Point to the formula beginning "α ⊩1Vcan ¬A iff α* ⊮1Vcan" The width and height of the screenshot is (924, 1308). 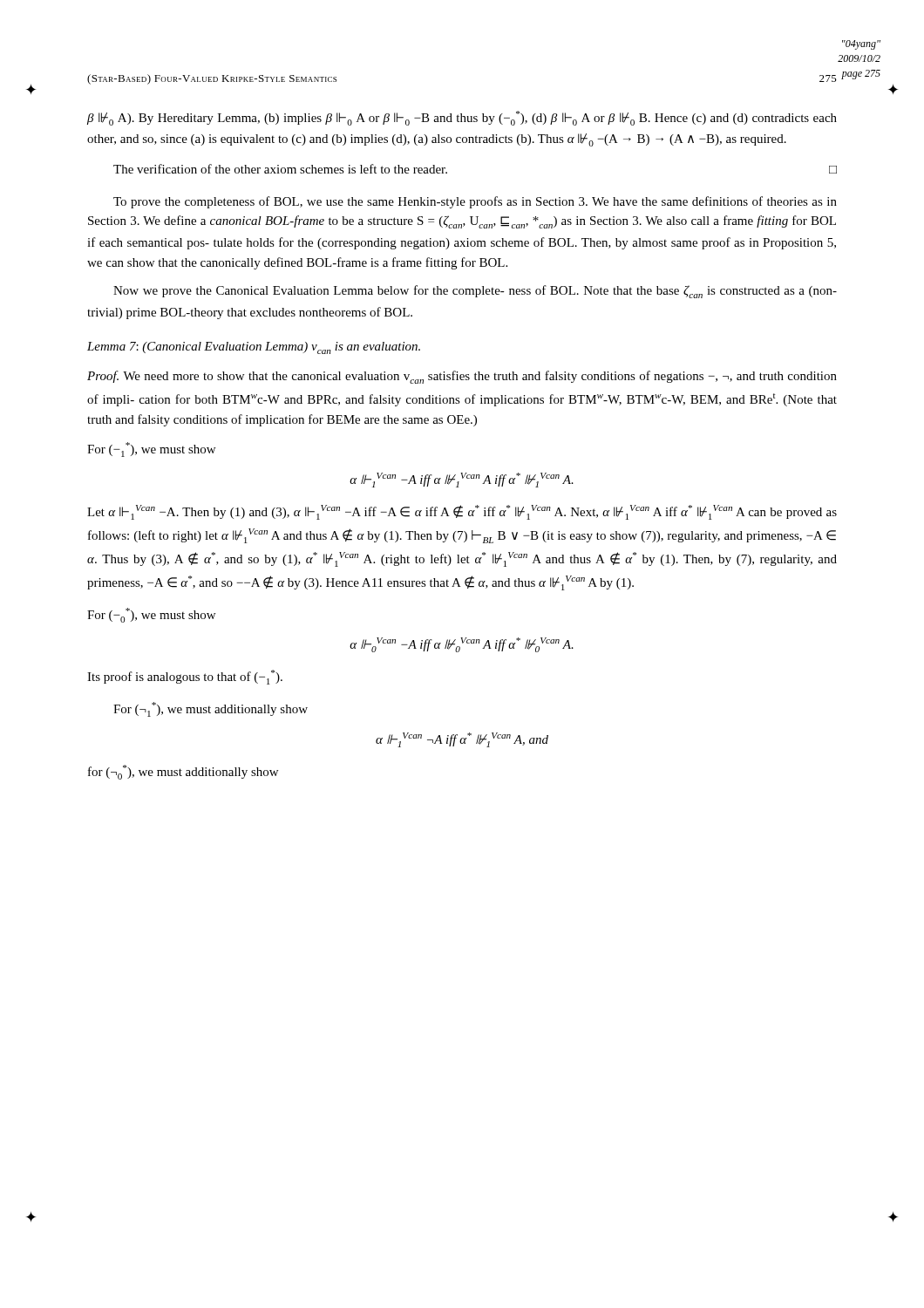pos(462,739)
